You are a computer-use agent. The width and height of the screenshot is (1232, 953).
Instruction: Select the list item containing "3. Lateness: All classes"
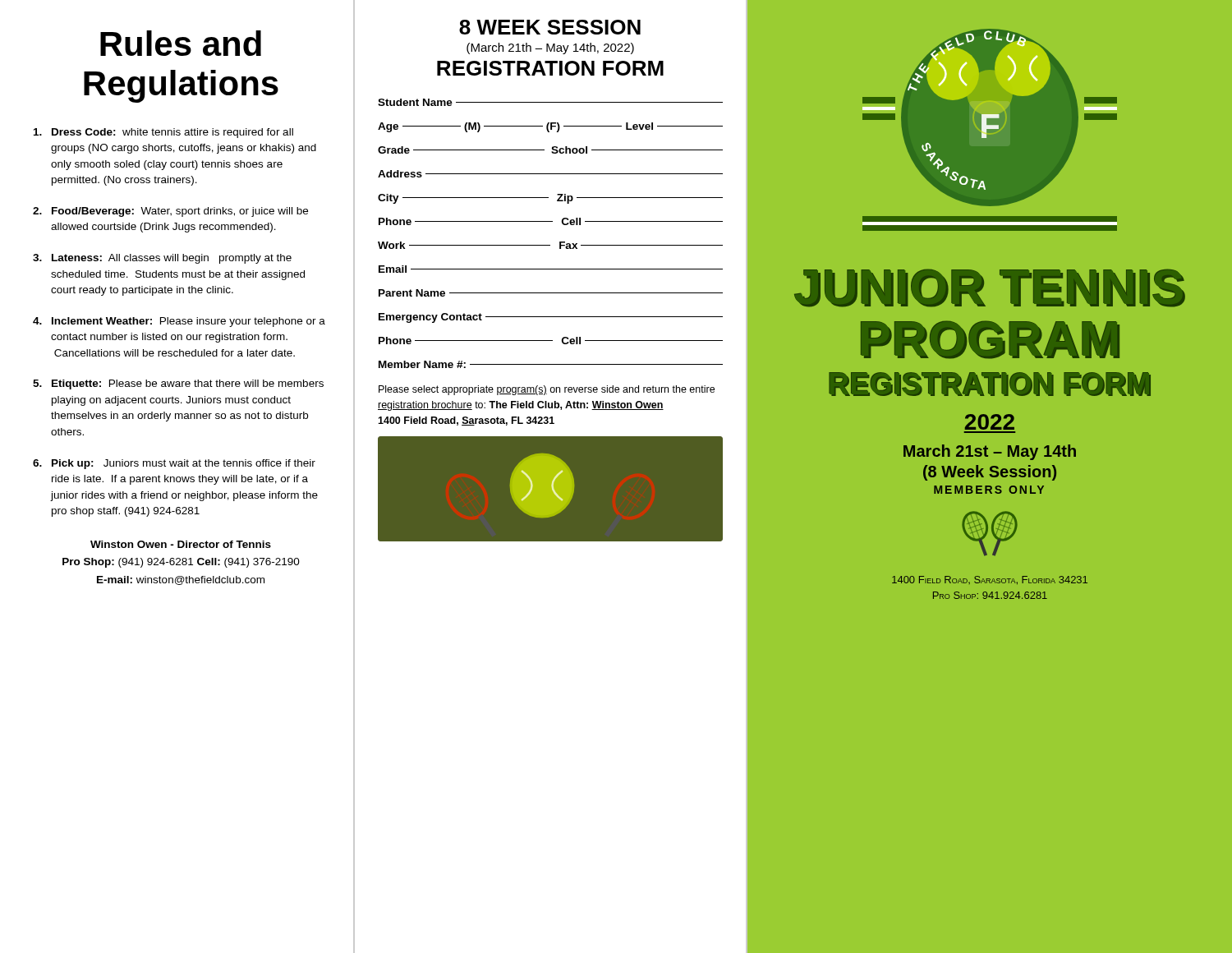[181, 274]
